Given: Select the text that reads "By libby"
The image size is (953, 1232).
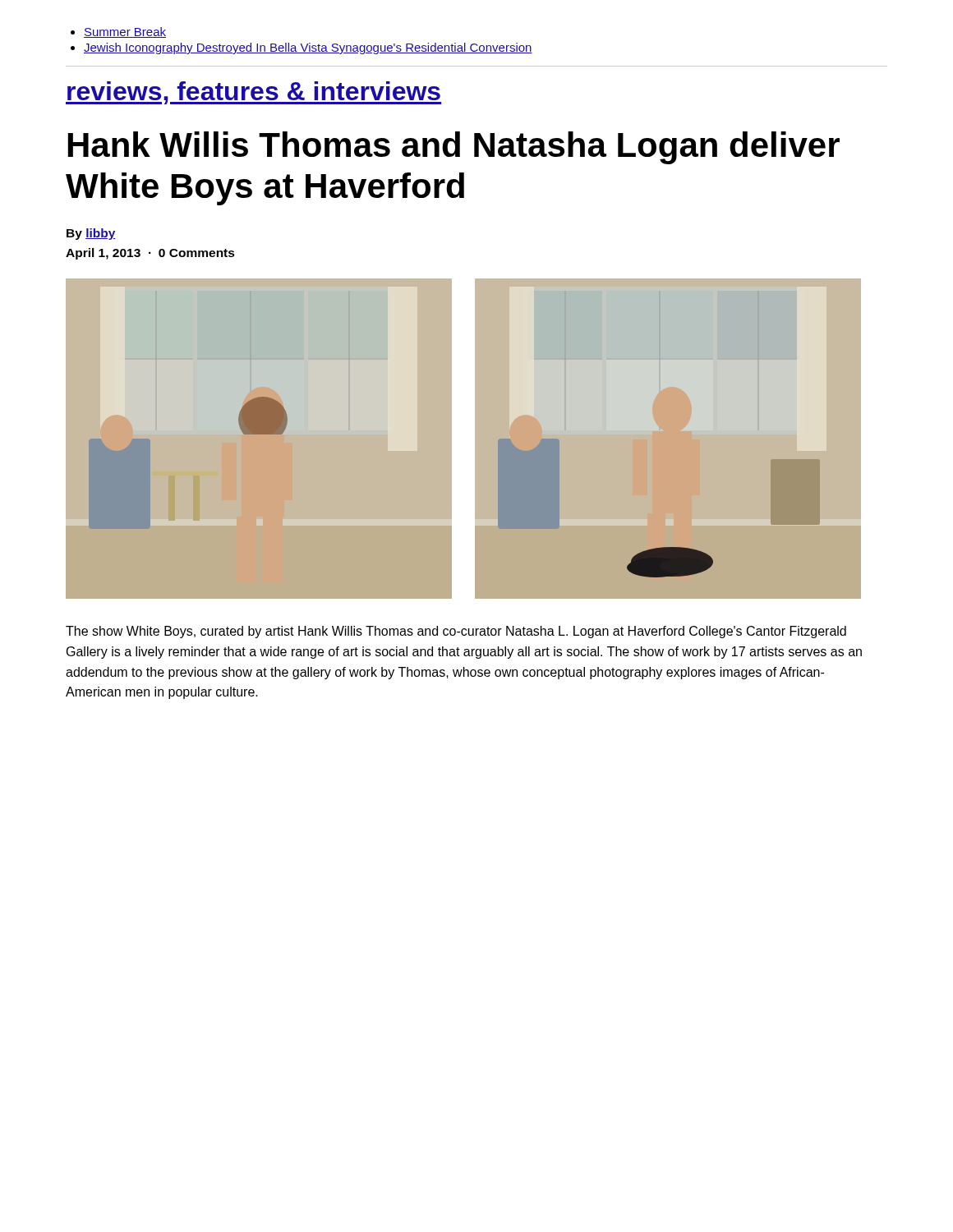Looking at the screenshot, I should (x=90, y=233).
